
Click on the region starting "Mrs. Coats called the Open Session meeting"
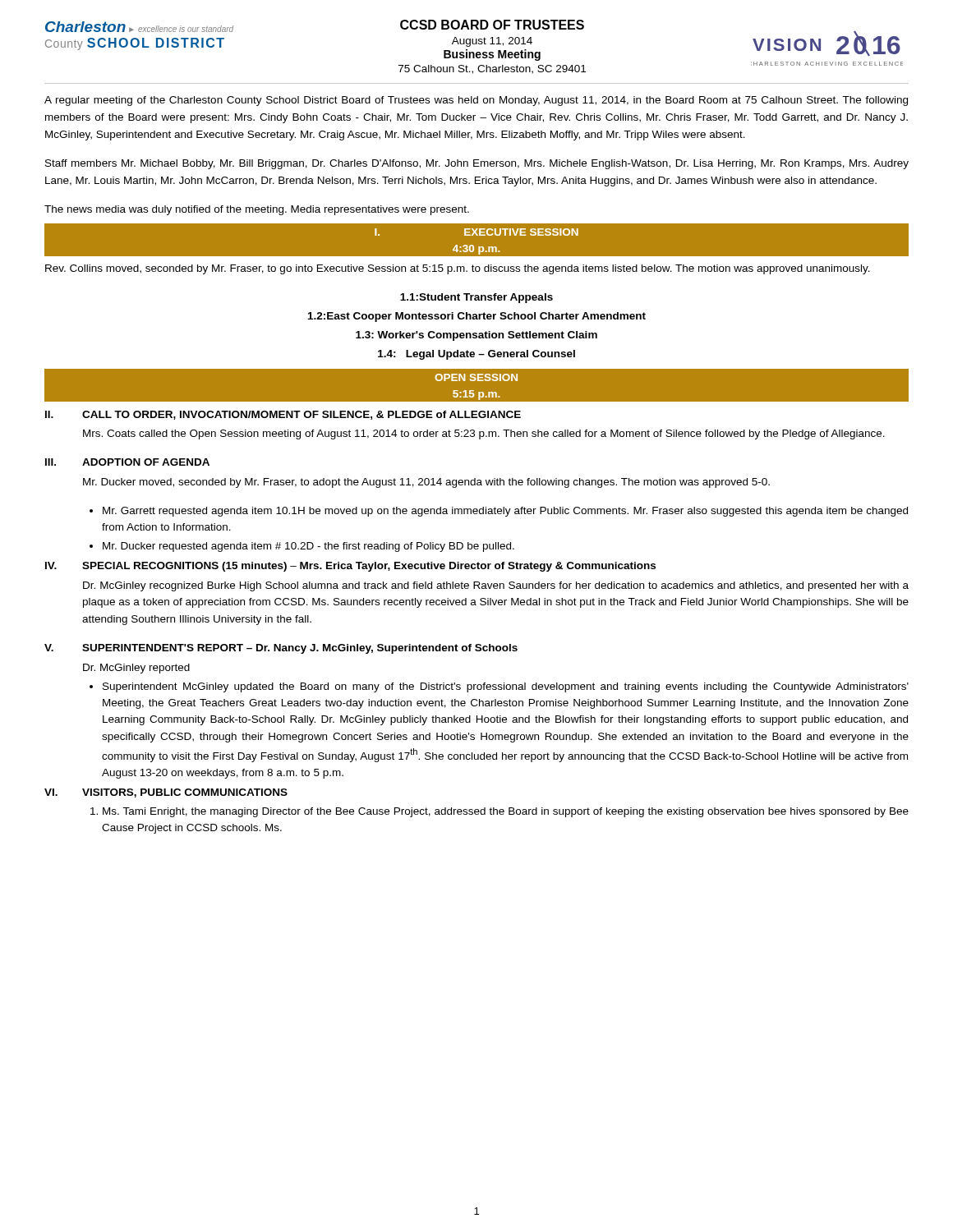(484, 434)
